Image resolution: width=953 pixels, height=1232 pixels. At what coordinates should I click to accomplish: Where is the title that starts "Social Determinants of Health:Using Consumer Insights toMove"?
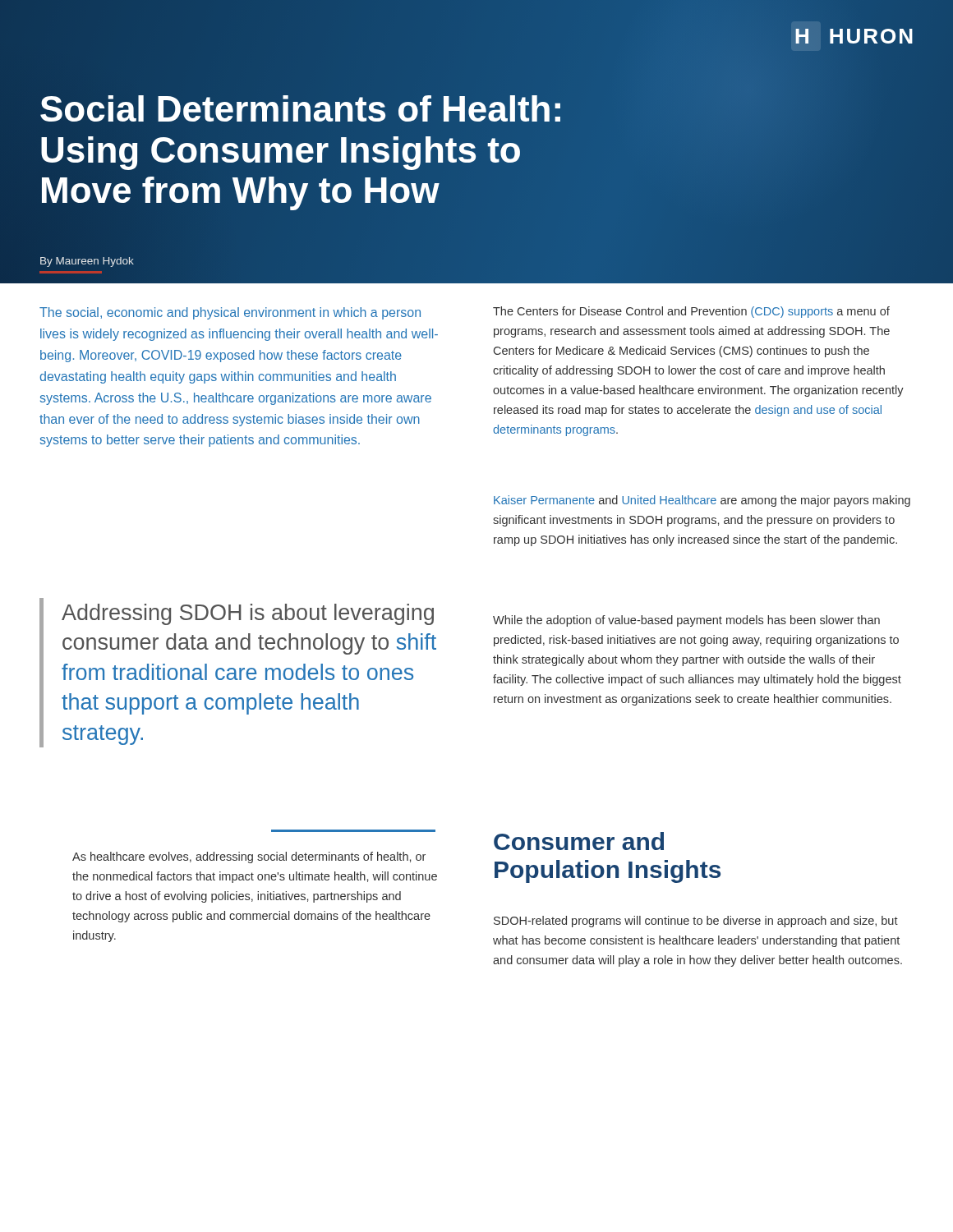pos(447,150)
